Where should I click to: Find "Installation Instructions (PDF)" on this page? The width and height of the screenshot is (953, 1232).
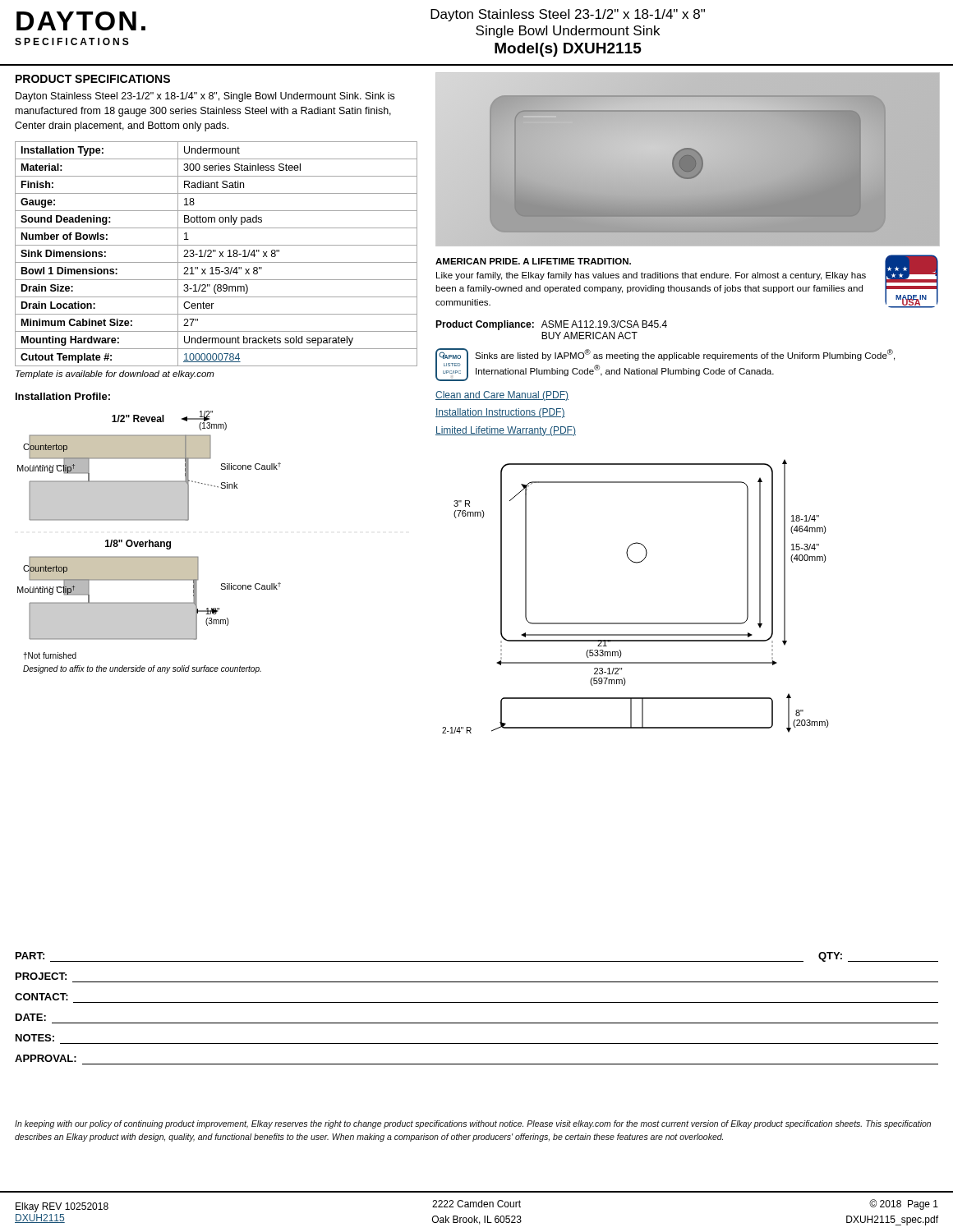point(500,413)
